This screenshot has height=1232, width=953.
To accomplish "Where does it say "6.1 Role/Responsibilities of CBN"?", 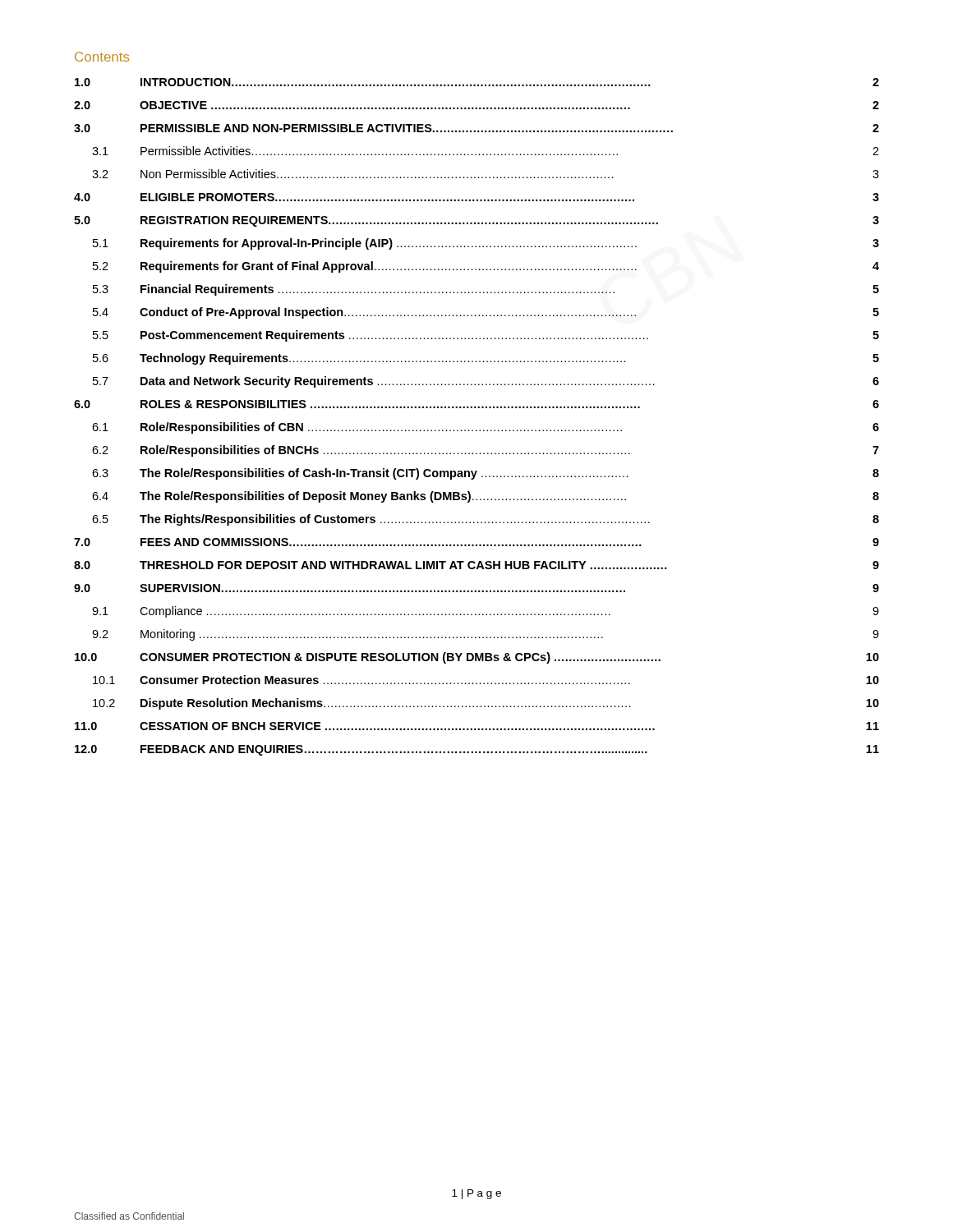I will (x=476, y=427).
